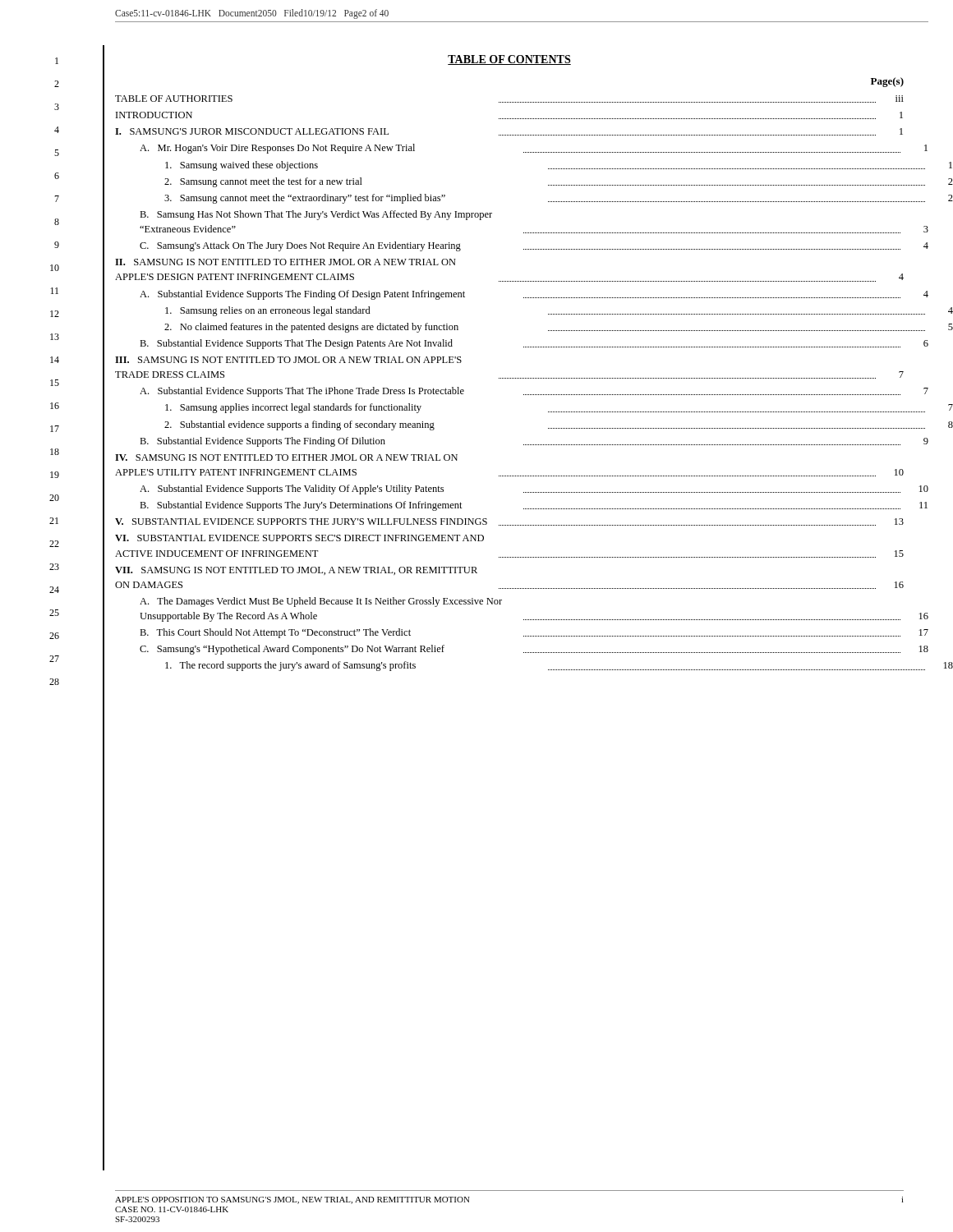Click on the list item containing "C. Samsung's “Hypothetical Award Components”"
The image size is (953, 1232).
[x=534, y=649]
